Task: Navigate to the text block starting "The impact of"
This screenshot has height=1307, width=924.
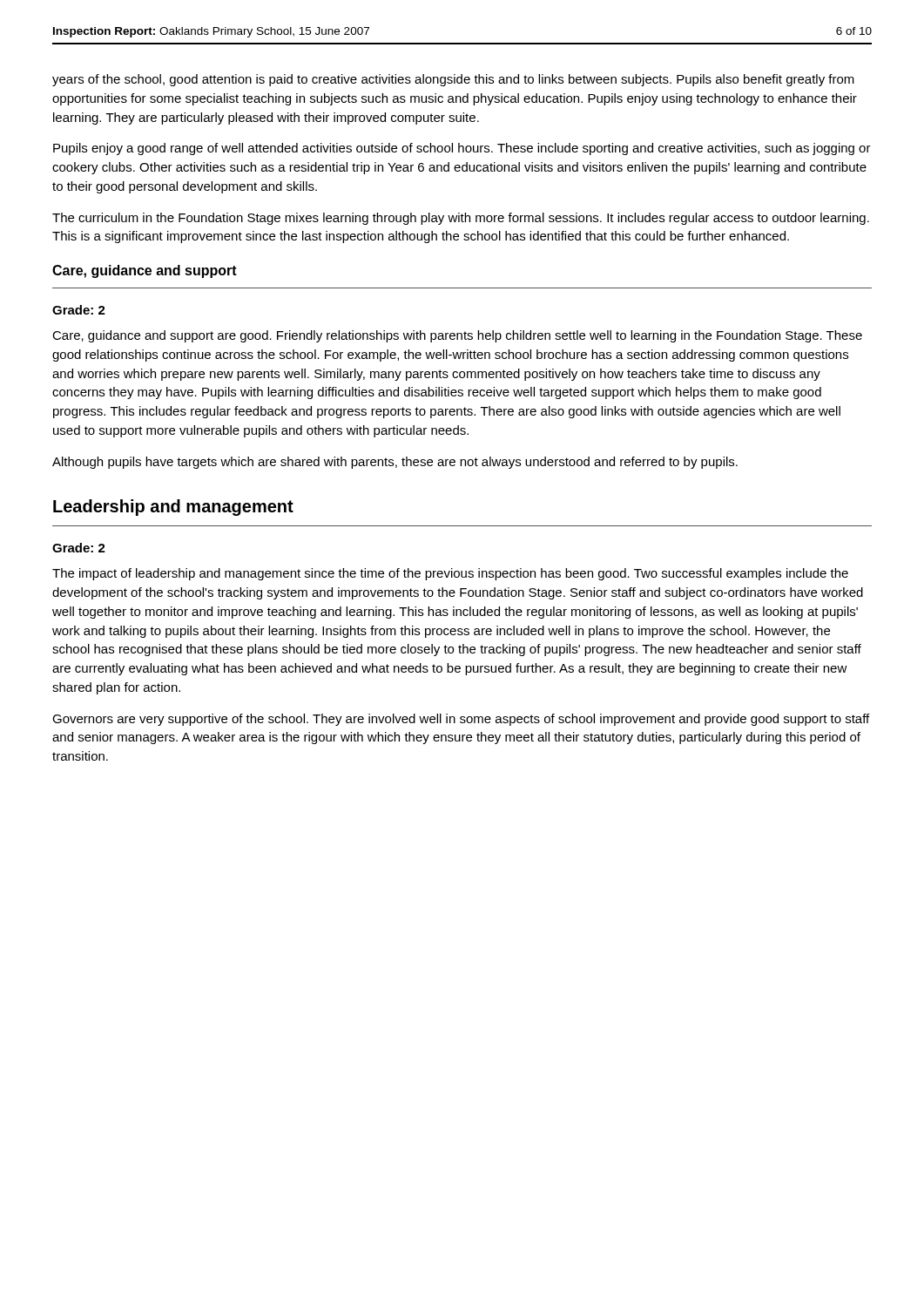Action: pyautogui.click(x=462, y=630)
